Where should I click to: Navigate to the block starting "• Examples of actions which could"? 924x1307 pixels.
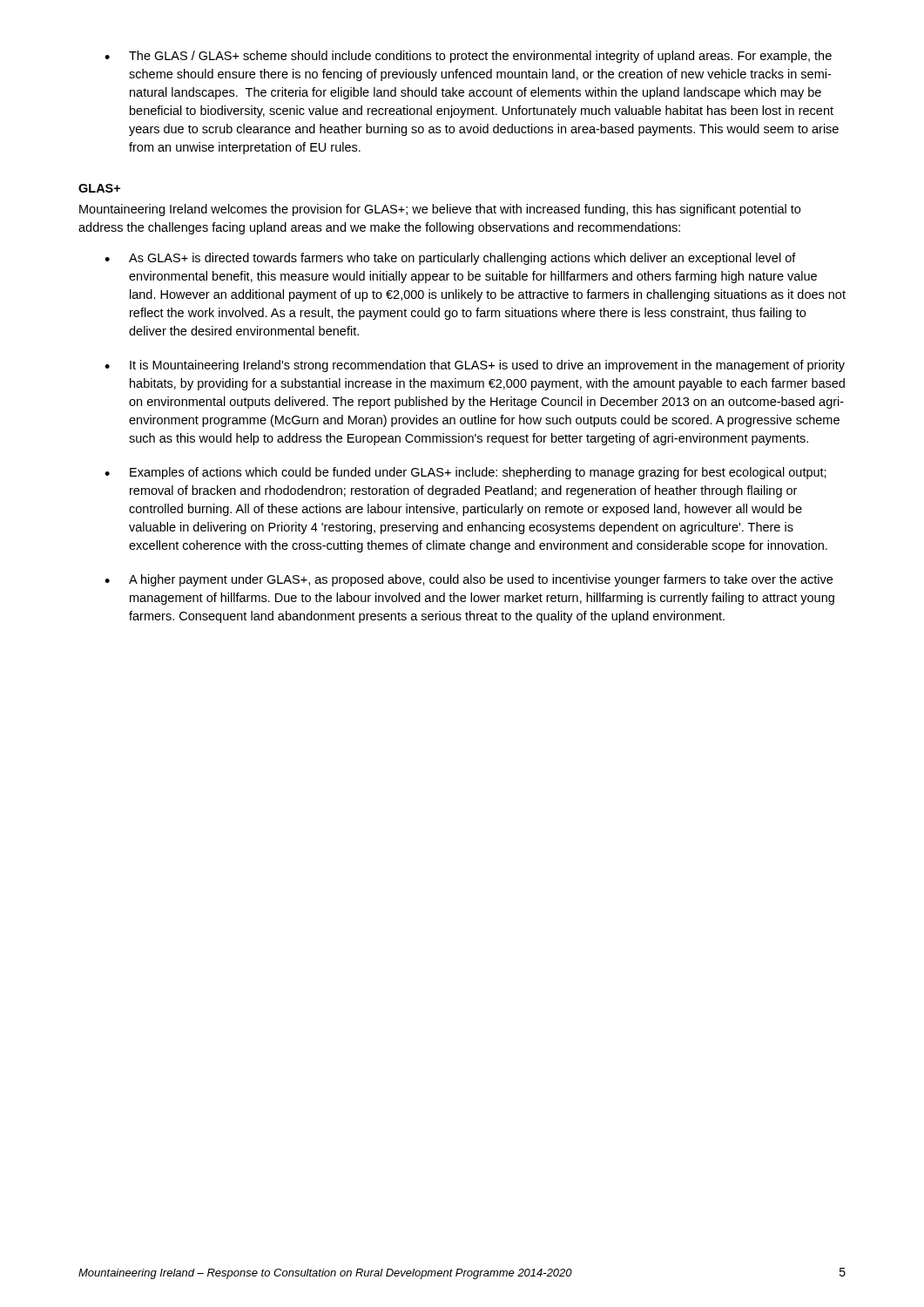[x=475, y=510]
